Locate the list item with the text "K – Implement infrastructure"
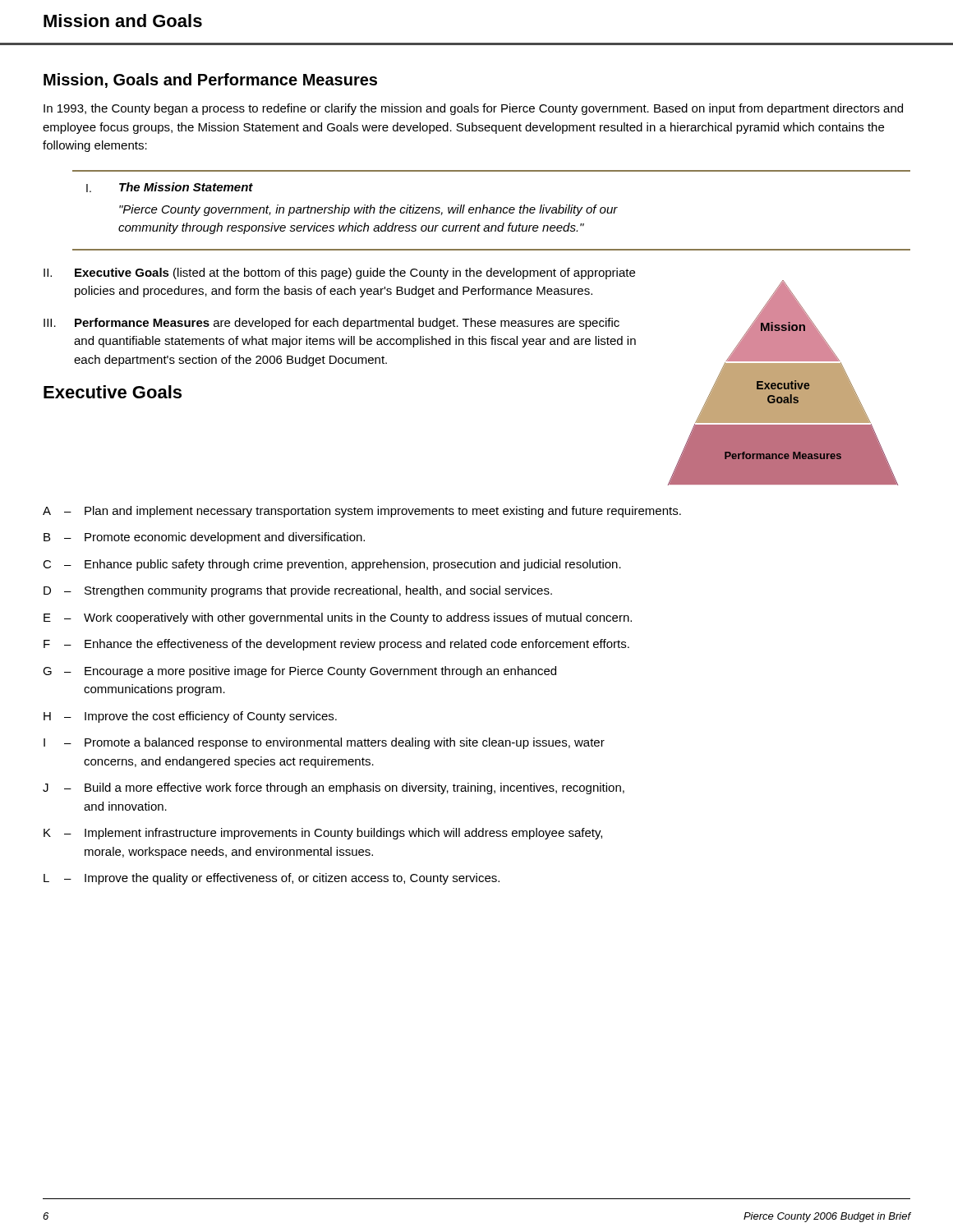The image size is (953, 1232). coord(476,842)
